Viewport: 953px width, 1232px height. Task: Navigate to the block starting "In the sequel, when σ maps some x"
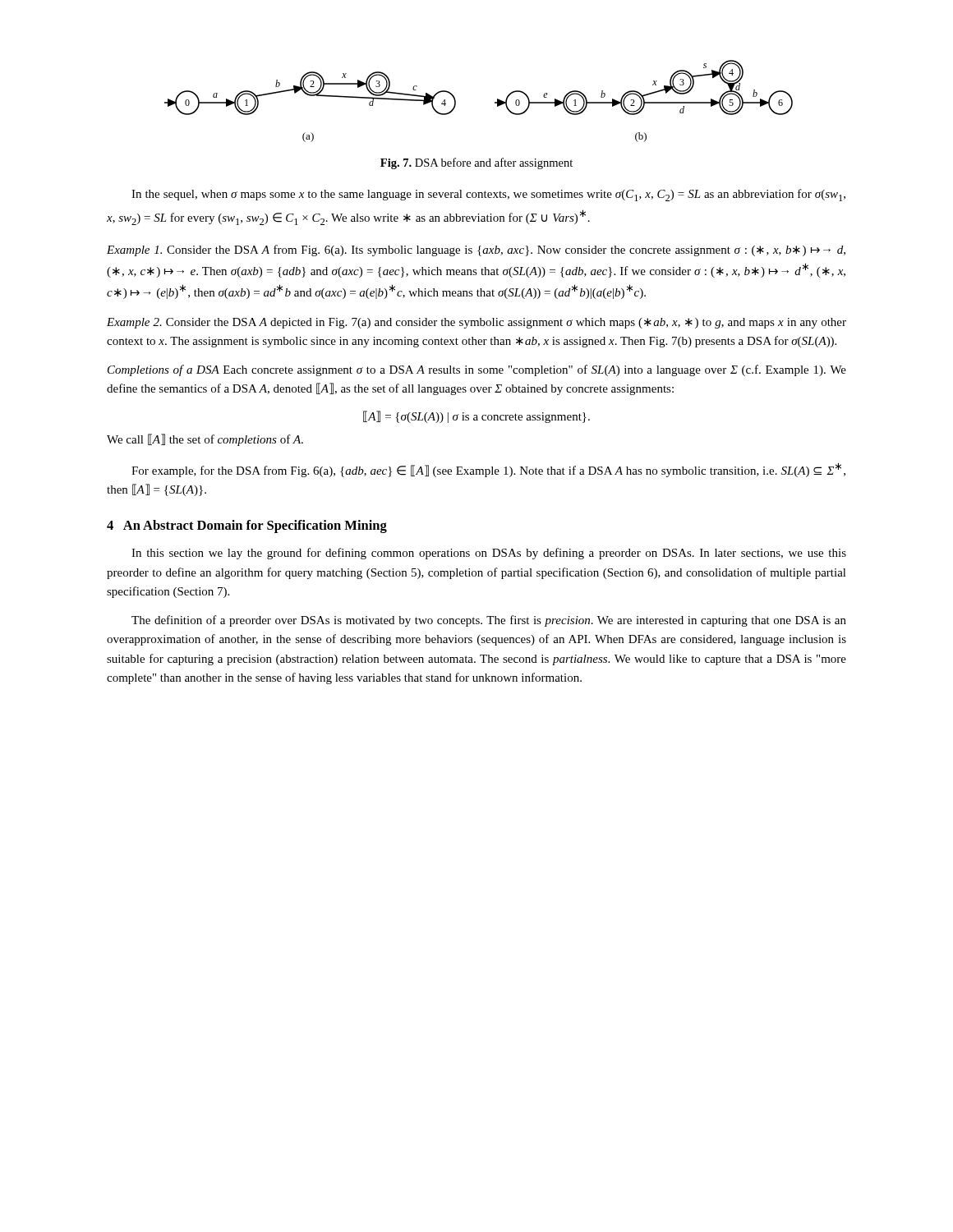point(476,208)
